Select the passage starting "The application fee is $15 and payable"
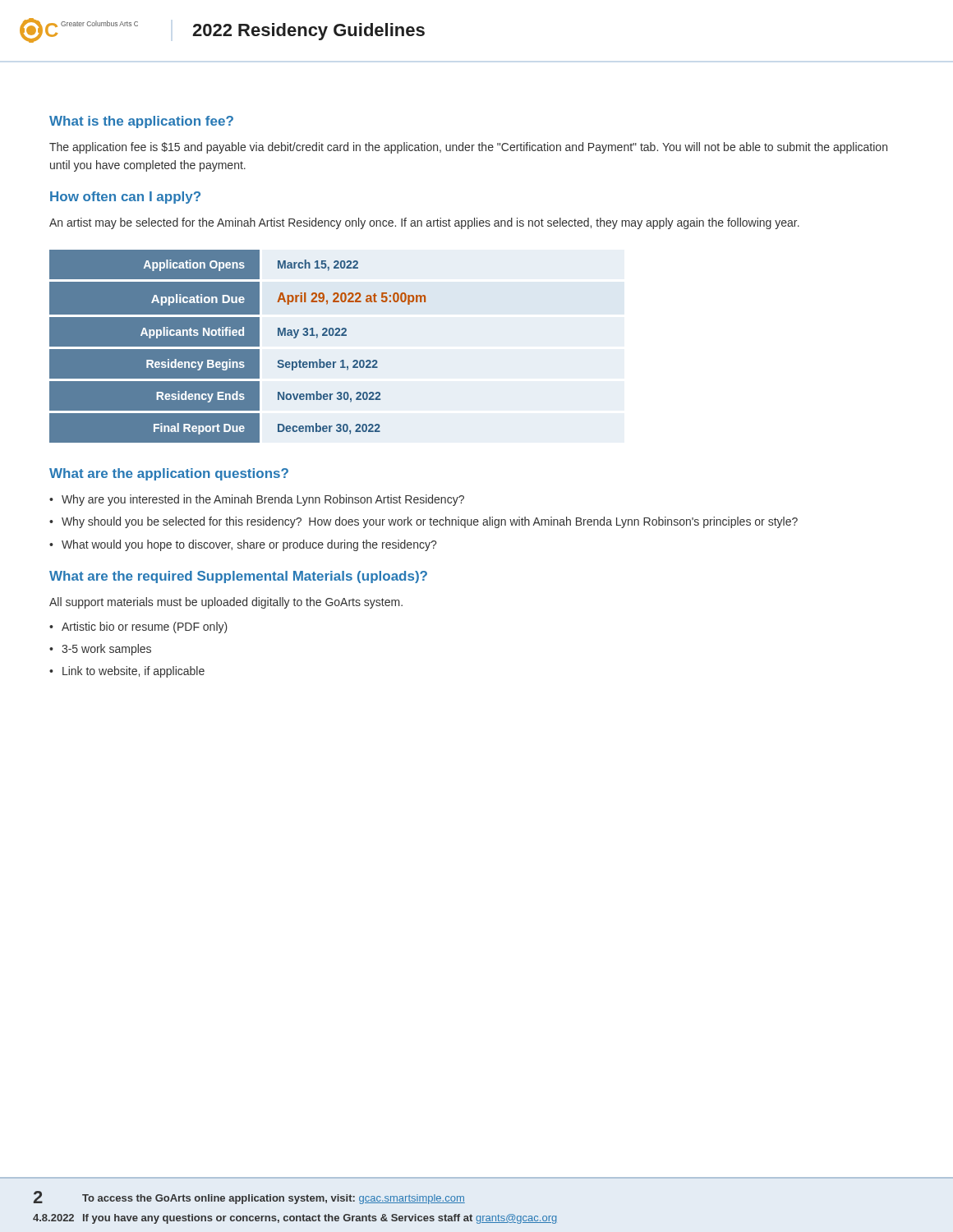Viewport: 953px width, 1232px height. coord(469,156)
